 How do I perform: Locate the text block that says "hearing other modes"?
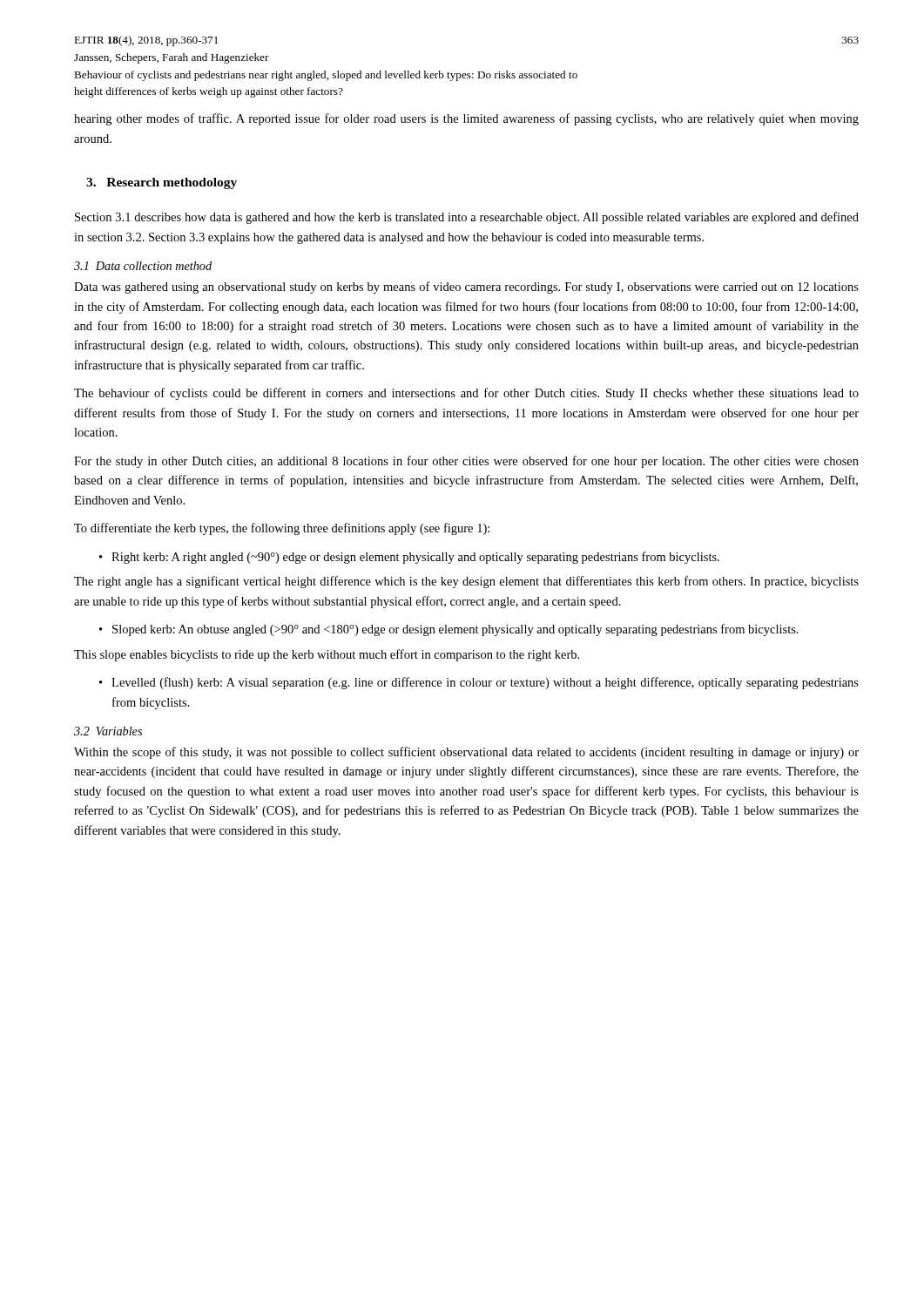[x=466, y=129]
